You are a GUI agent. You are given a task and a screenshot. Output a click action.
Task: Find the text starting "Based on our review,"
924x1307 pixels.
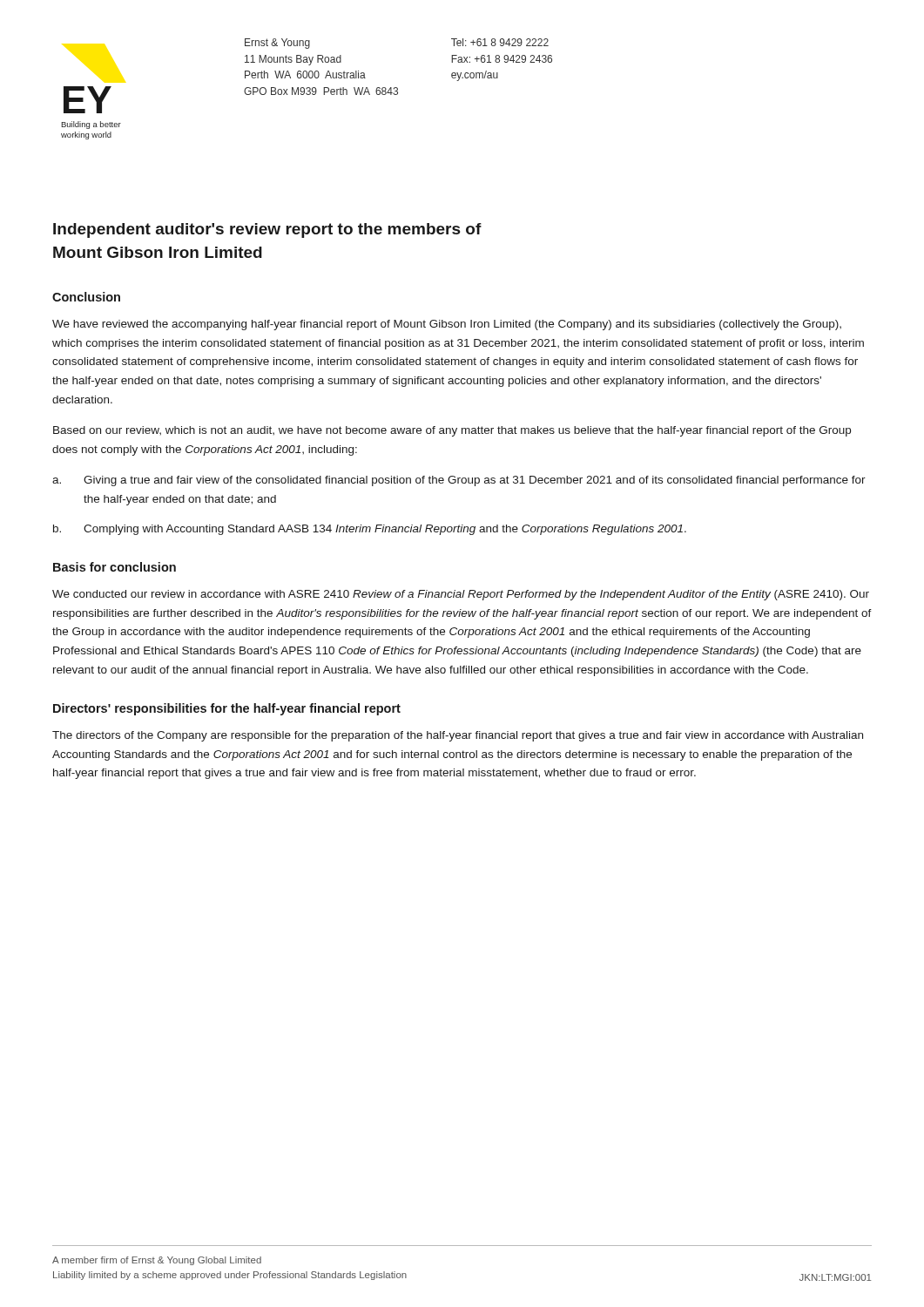[452, 440]
